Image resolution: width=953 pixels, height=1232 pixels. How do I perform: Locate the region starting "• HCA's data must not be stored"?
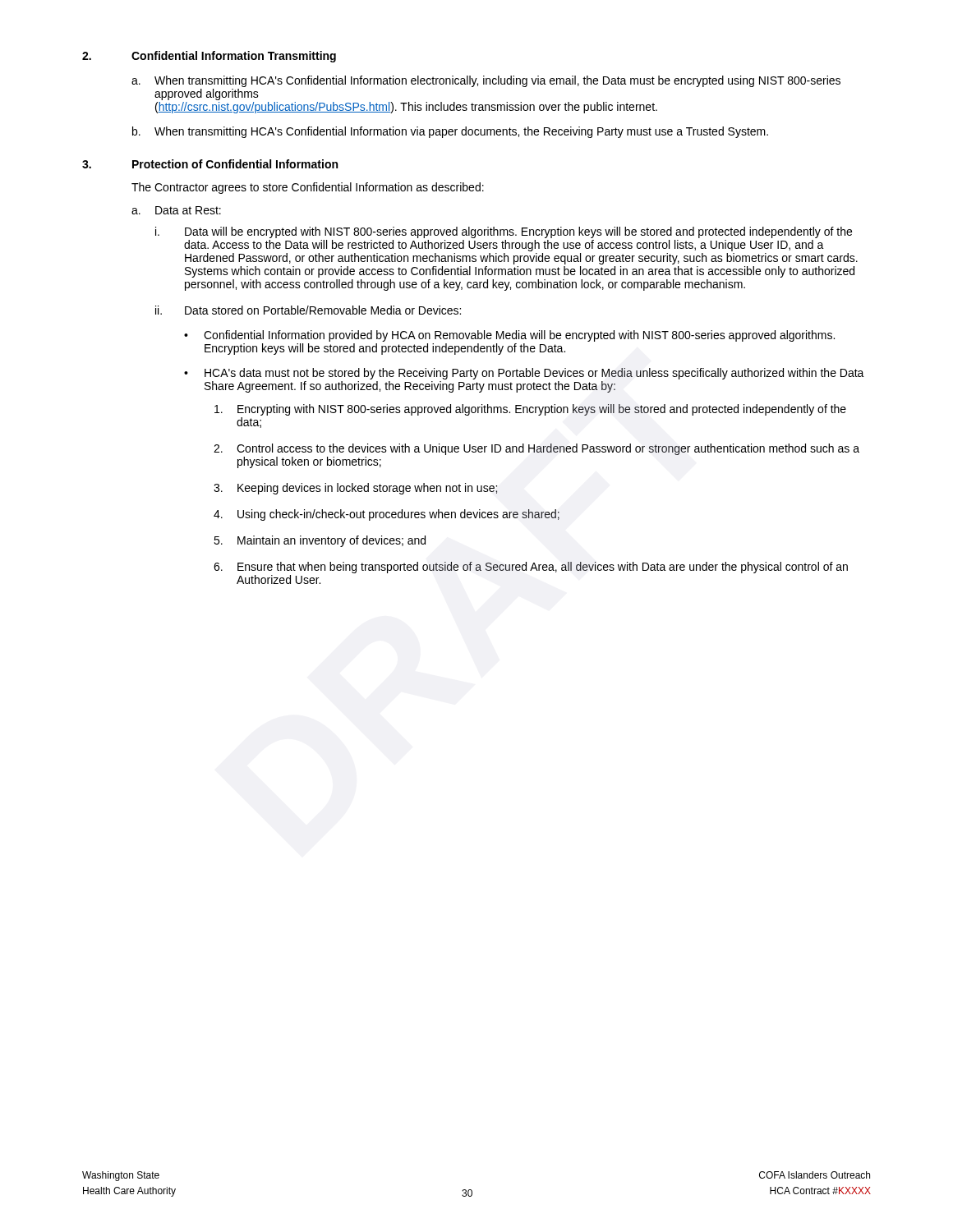[x=527, y=379]
